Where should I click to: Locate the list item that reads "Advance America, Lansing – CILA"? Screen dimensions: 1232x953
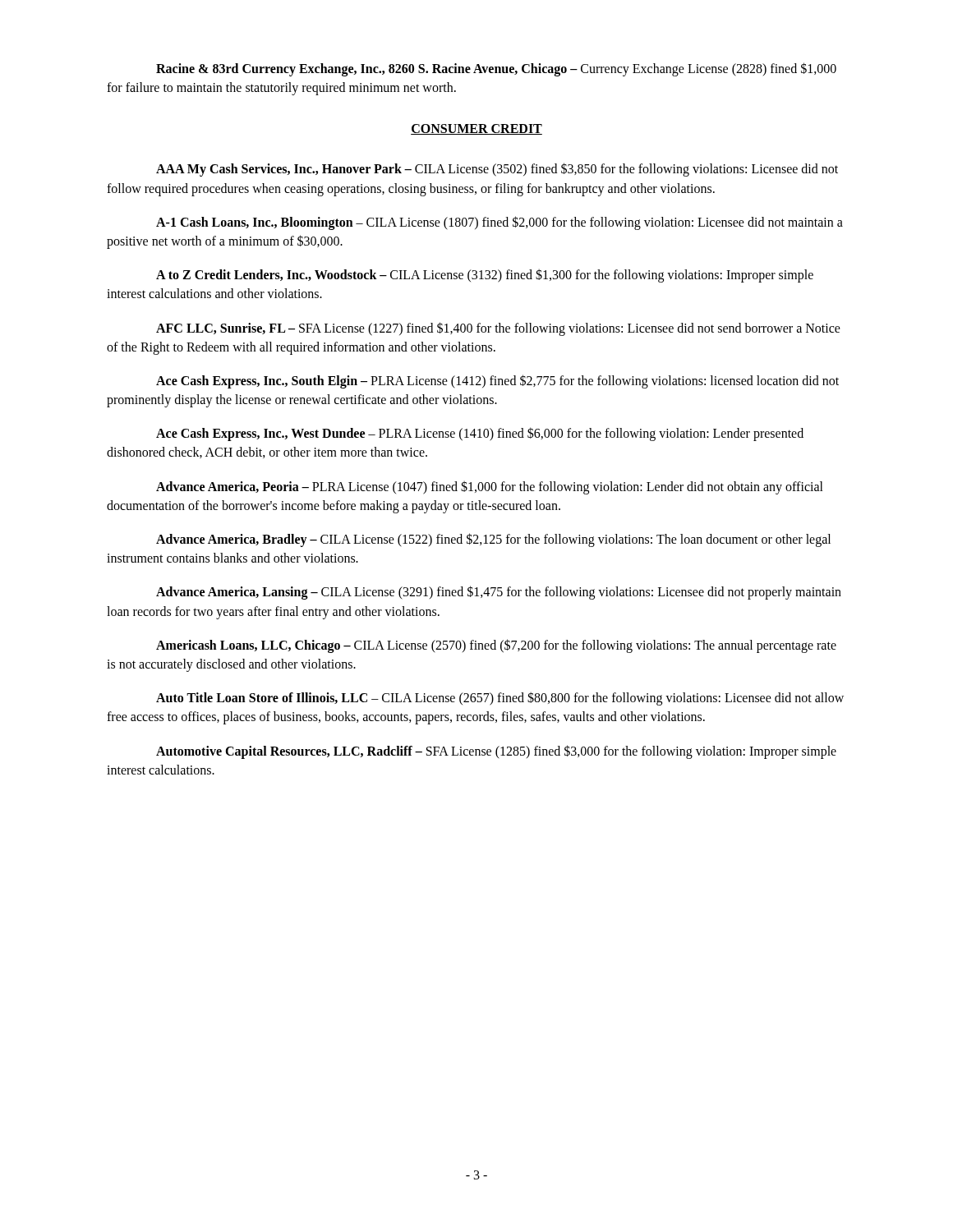[x=476, y=602]
